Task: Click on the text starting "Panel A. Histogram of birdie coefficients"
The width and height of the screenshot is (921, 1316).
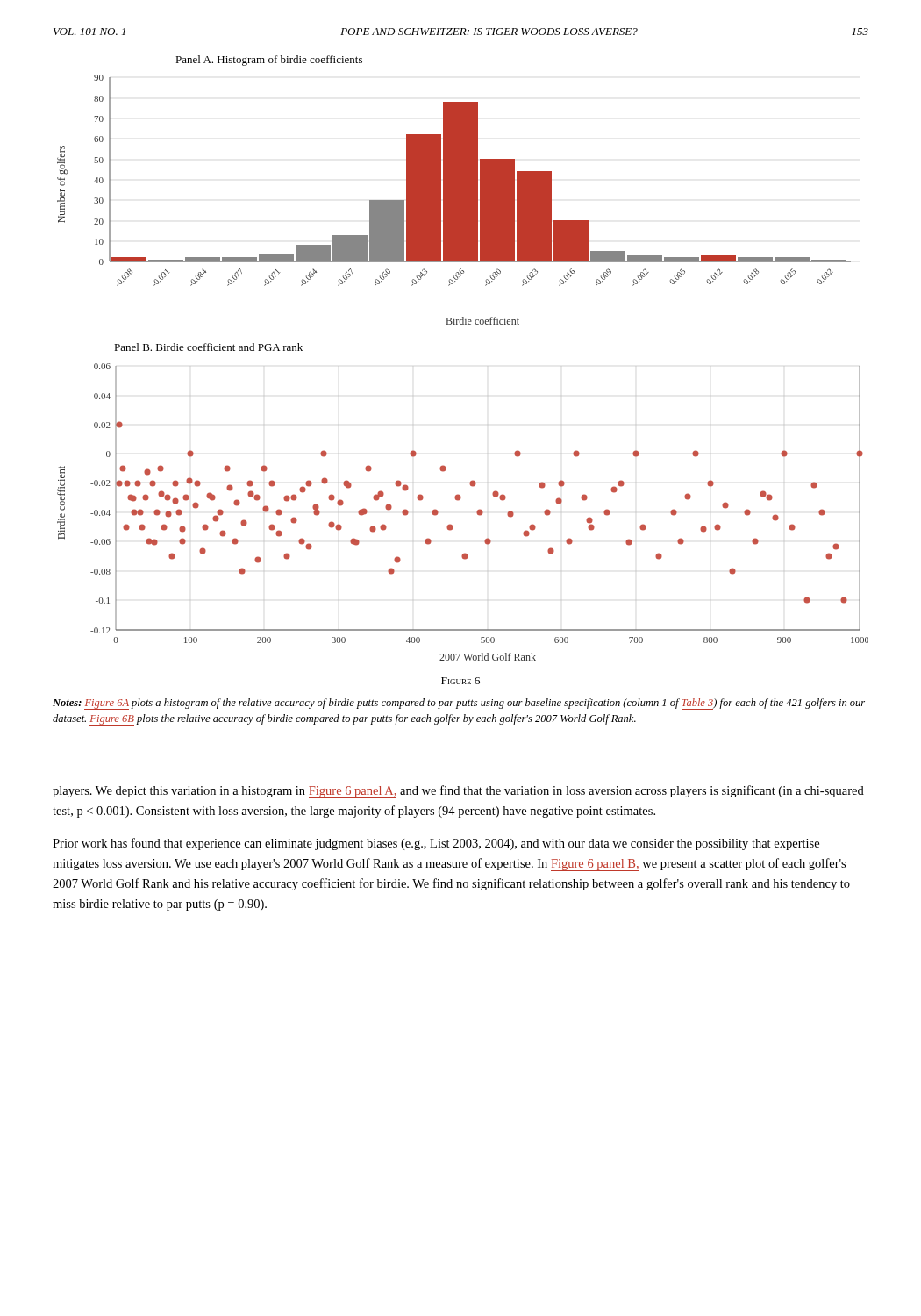Action: (269, 59)
